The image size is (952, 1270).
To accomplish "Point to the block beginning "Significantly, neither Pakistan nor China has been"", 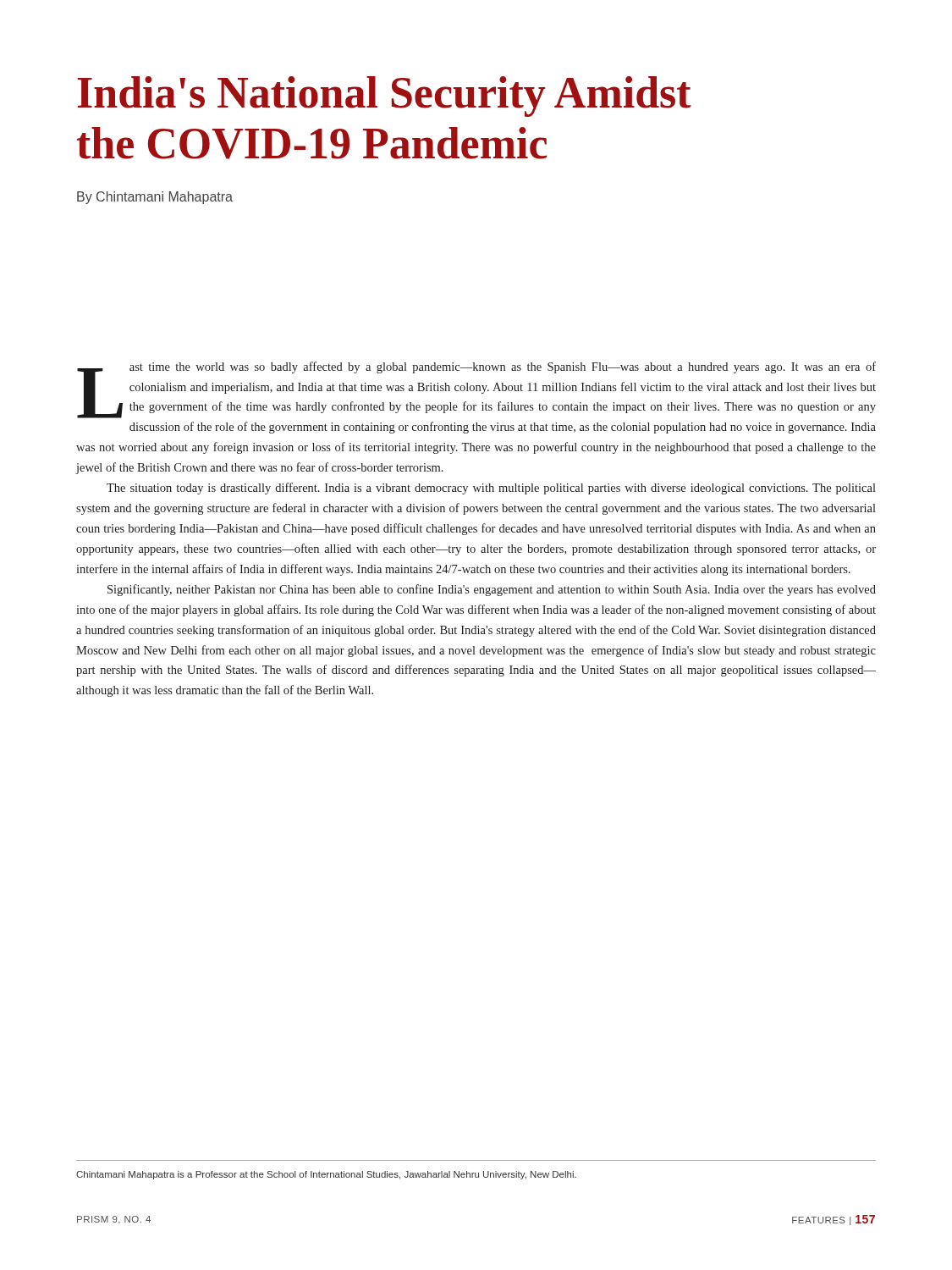I will click(x=476, y=640).
